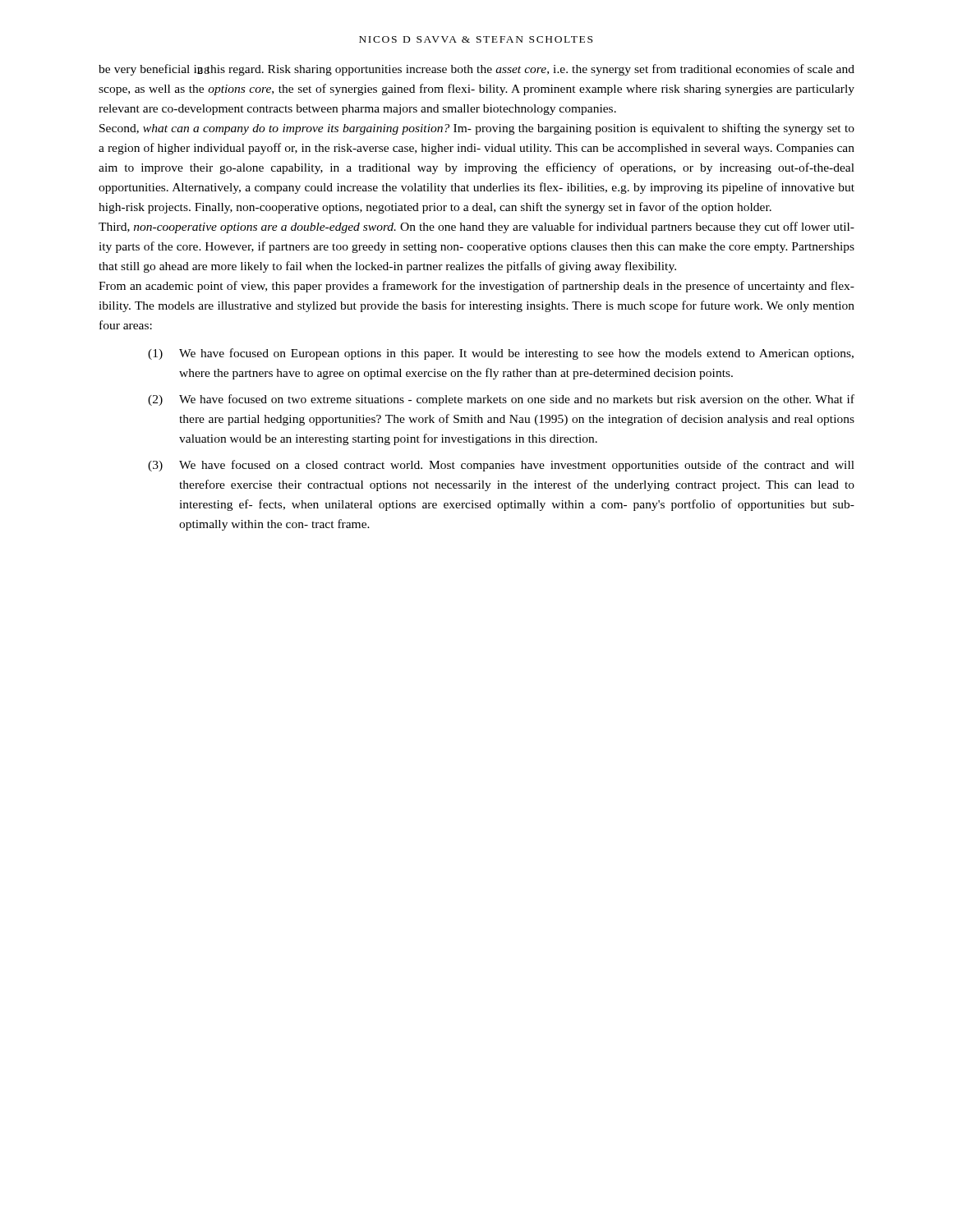This screenshot has height=1232, width=953.
Task: Point to the region starting "From an academic point"
Action: coord(476,306)
